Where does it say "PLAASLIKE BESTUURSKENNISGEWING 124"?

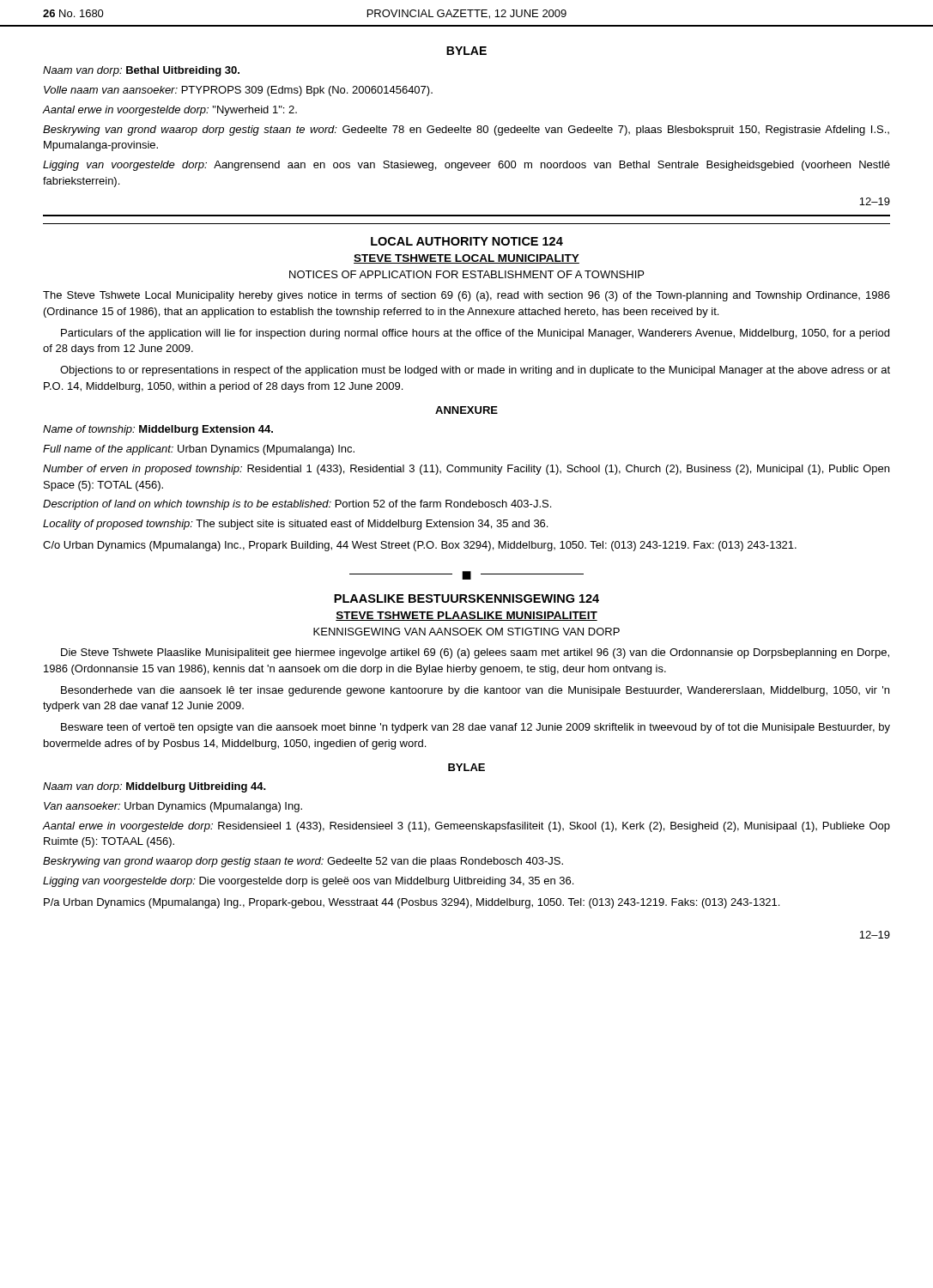tap(466, 598)
